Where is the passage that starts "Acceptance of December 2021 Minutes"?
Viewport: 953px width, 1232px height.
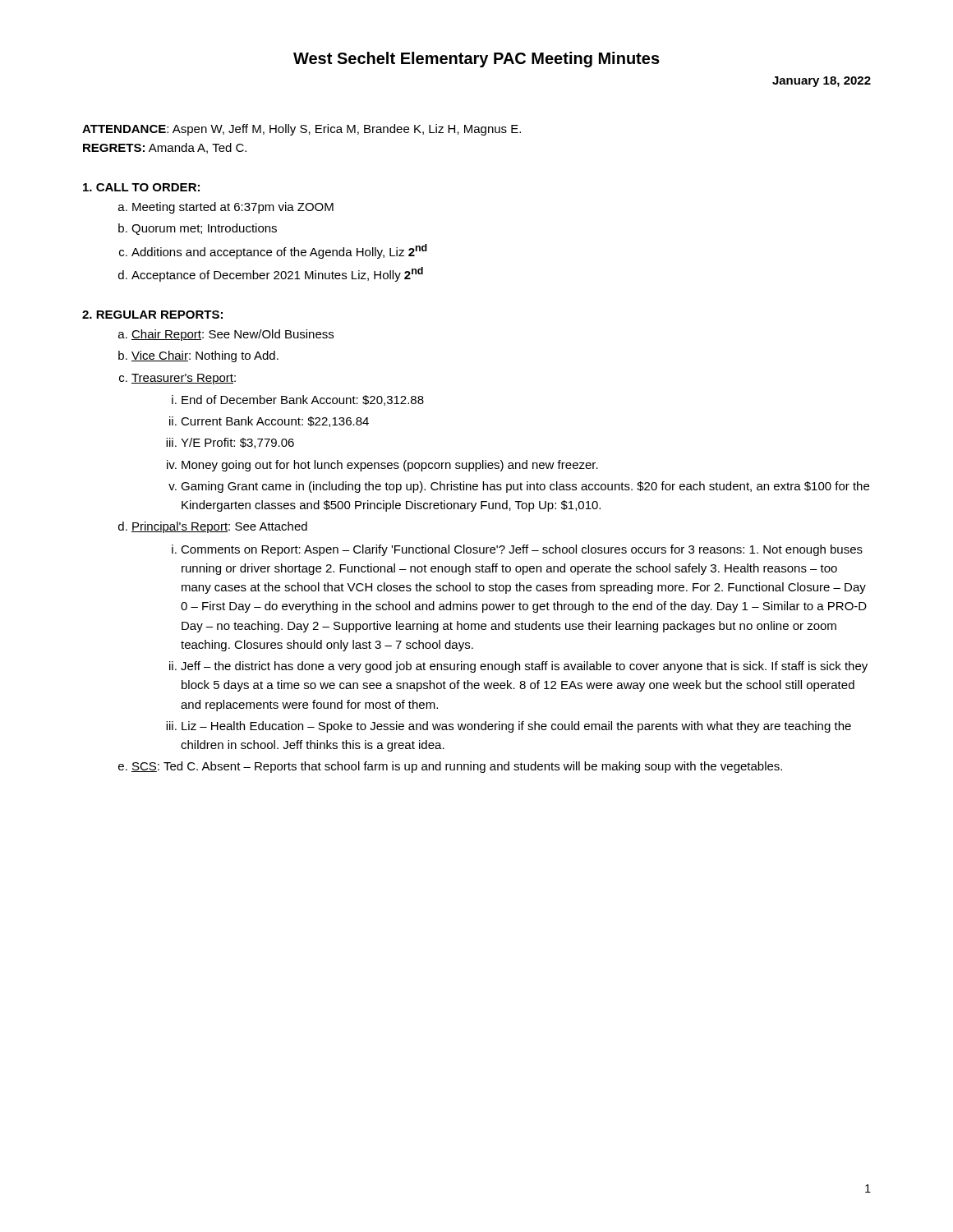277,273
